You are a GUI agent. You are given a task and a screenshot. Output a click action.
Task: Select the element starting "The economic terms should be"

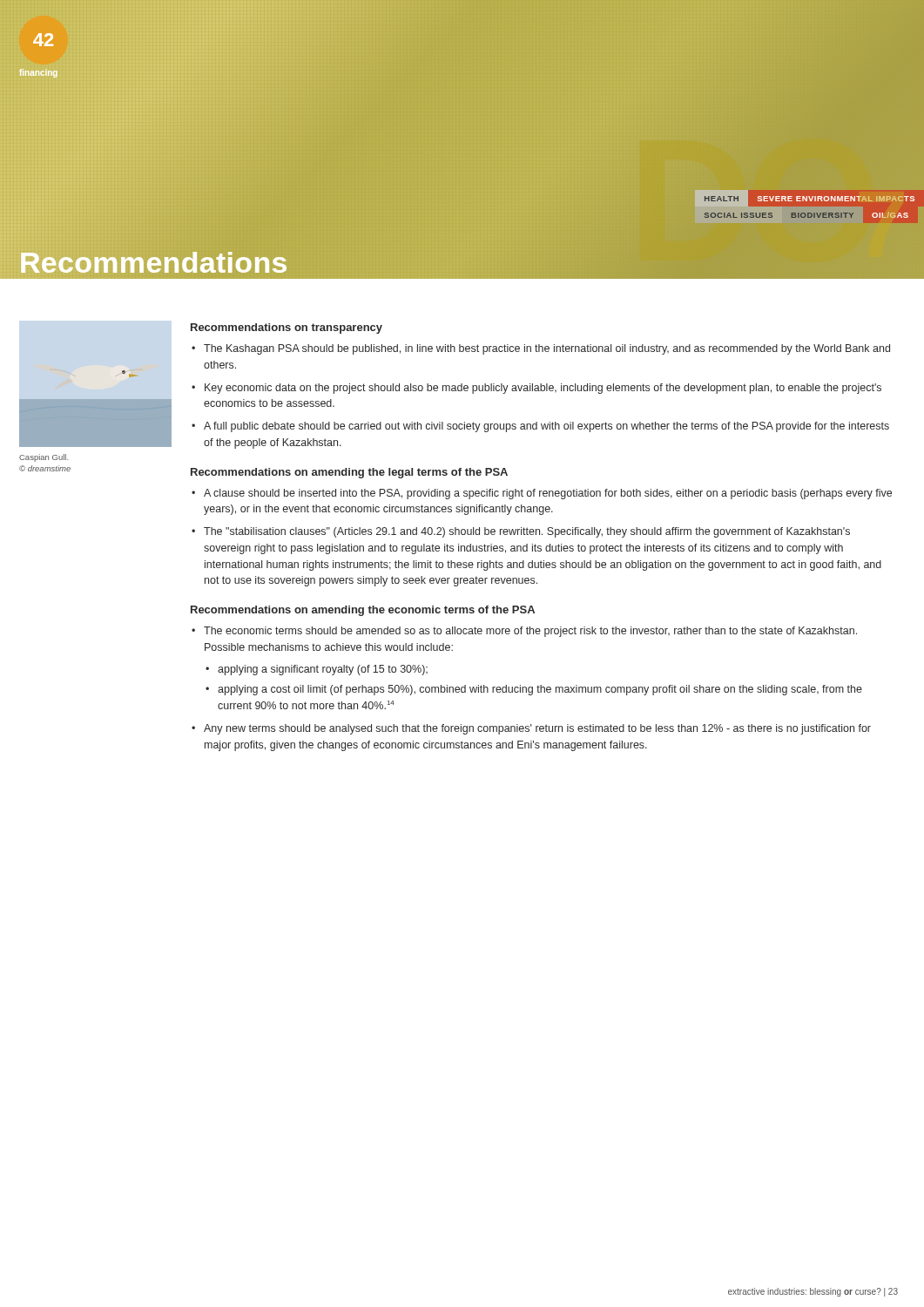[x=530, y=632]
